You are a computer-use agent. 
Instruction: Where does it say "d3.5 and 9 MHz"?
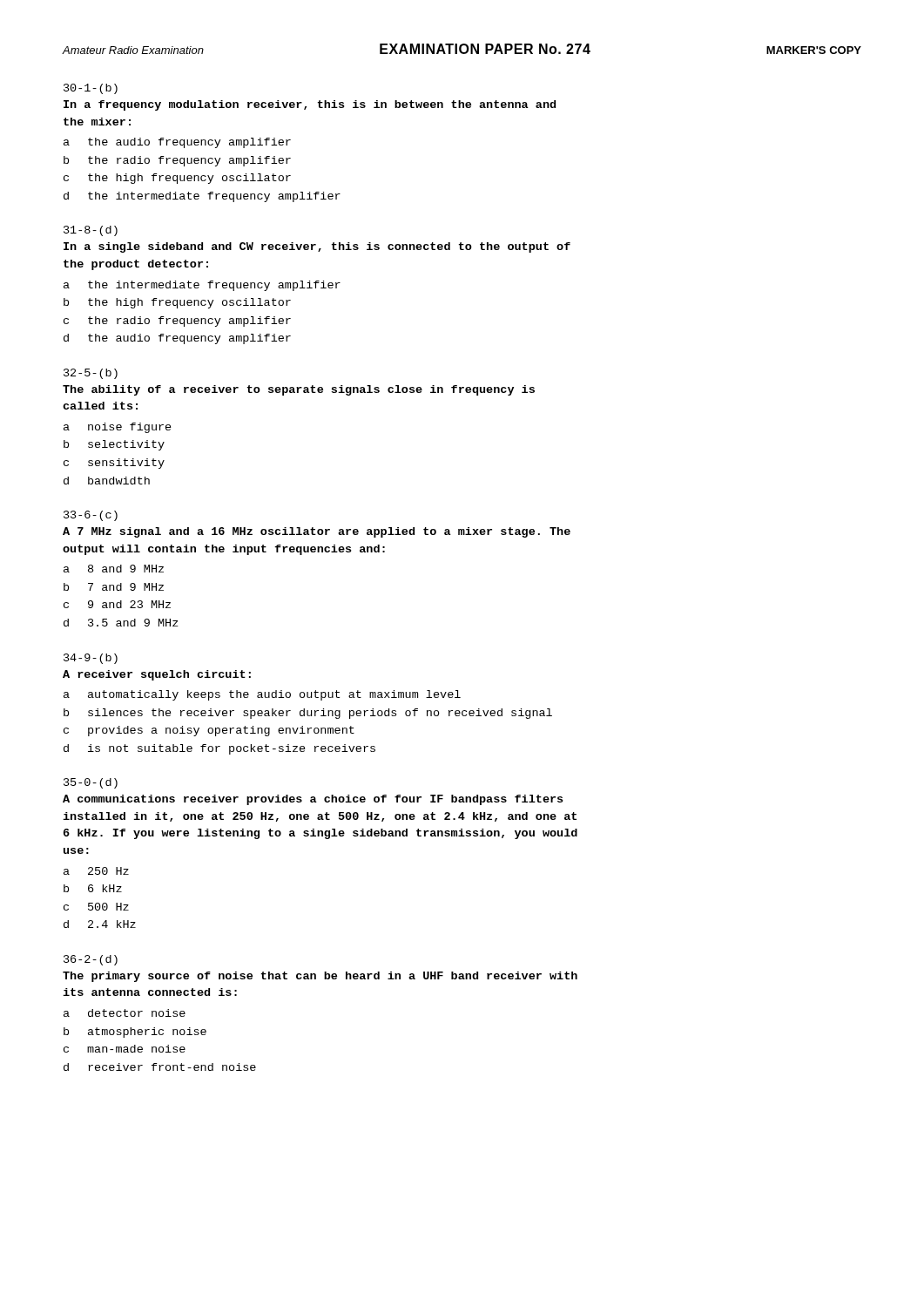coord(121,623)
